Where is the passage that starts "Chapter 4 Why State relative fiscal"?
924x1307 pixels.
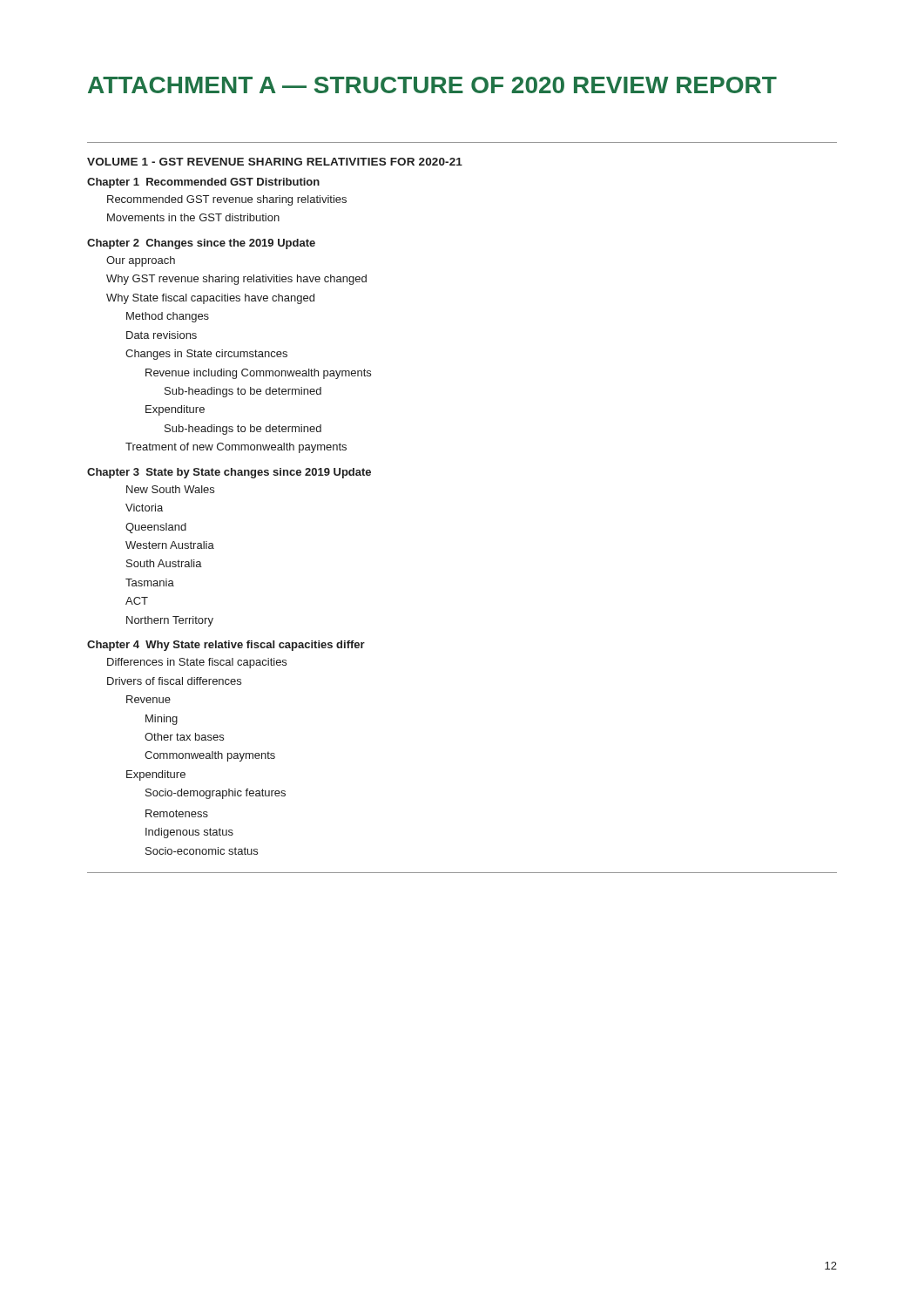point(226,644)
